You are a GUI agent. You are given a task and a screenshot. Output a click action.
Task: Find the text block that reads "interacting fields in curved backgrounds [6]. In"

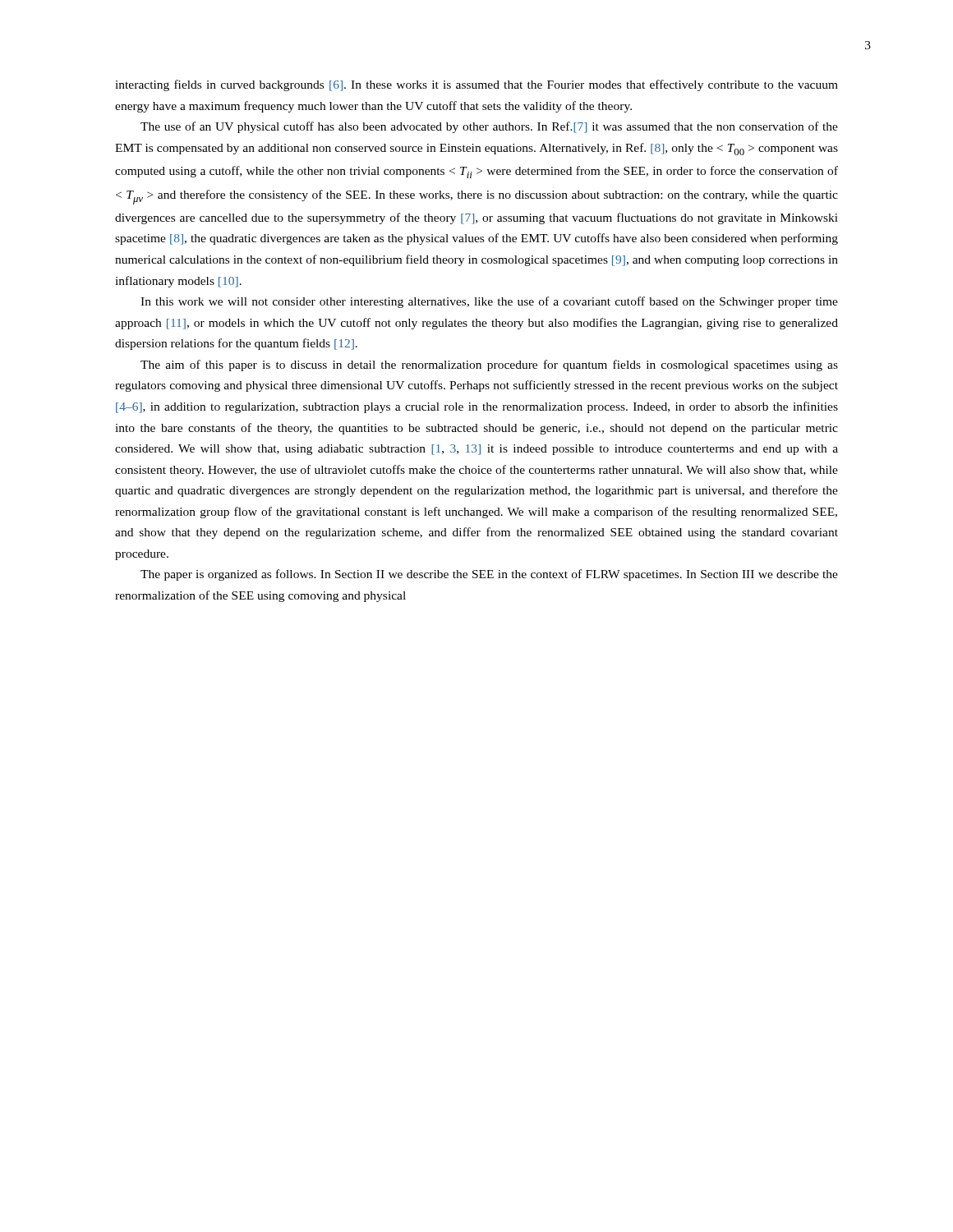coord(476,95)
